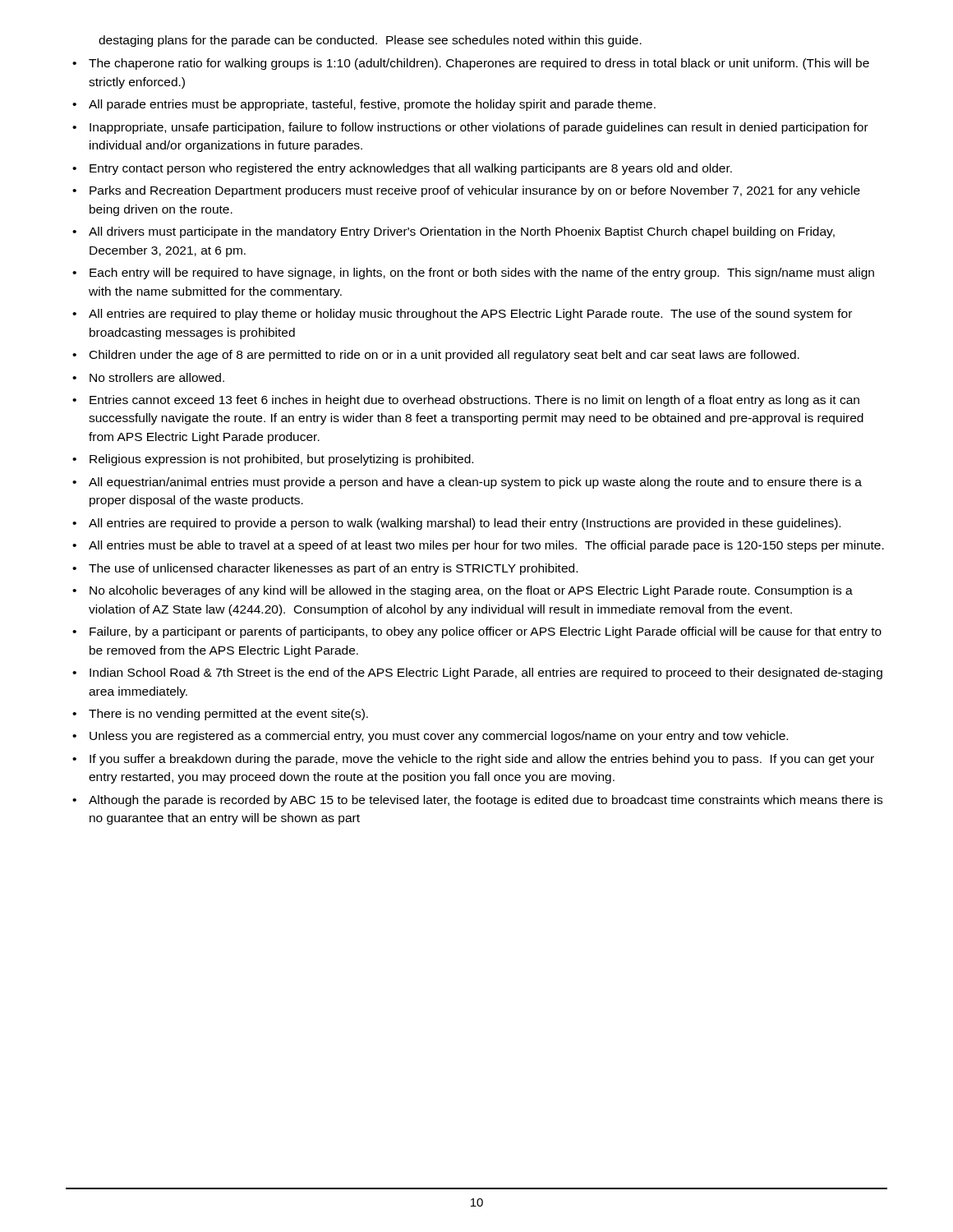Point to the region starting "Parks and Recreation Department producers"
953x1232 pixels.
474,200
